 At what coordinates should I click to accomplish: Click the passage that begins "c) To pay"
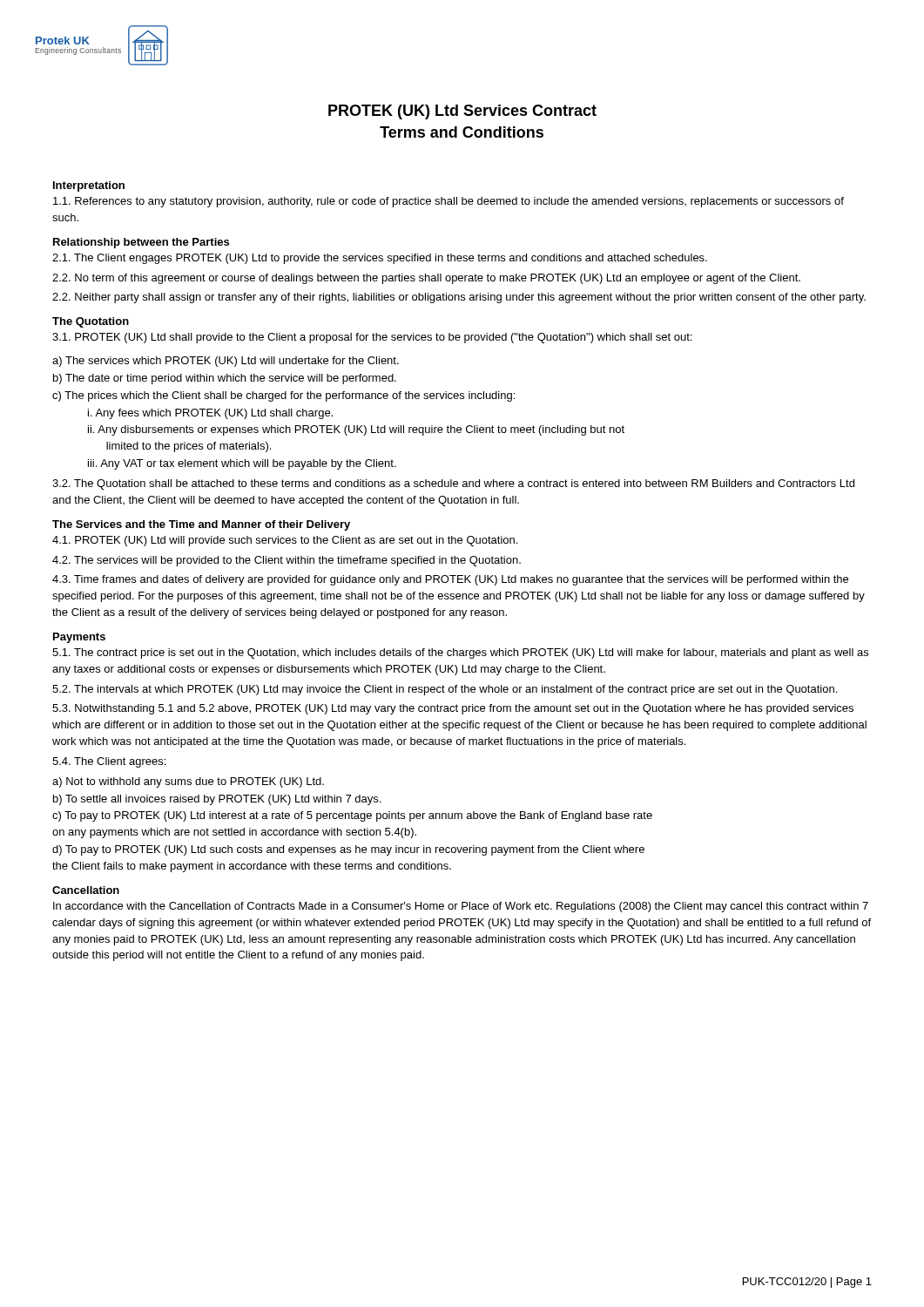click(352, 824)
